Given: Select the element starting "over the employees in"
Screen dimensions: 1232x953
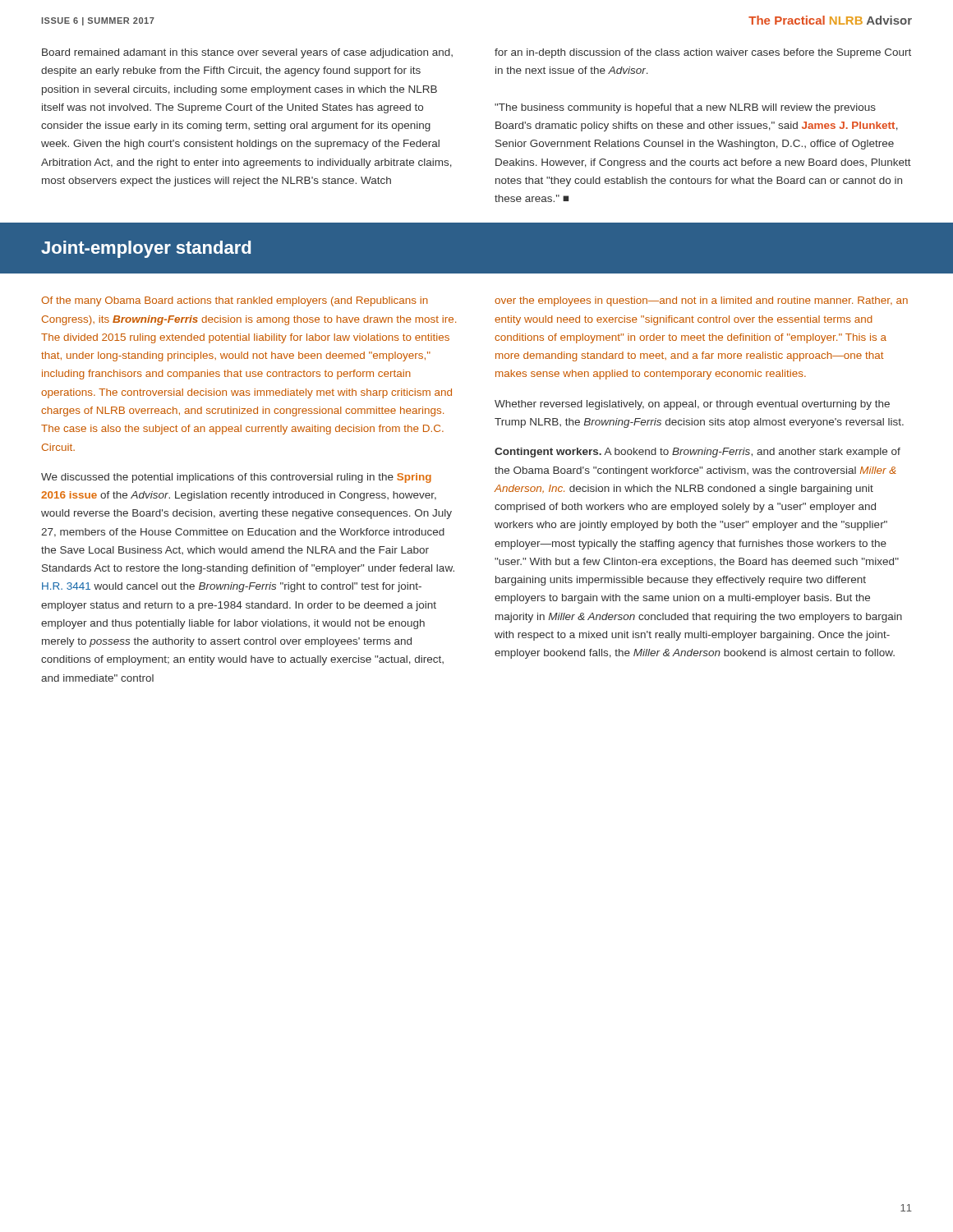Looking at the screenshot, I should point(703,477).
